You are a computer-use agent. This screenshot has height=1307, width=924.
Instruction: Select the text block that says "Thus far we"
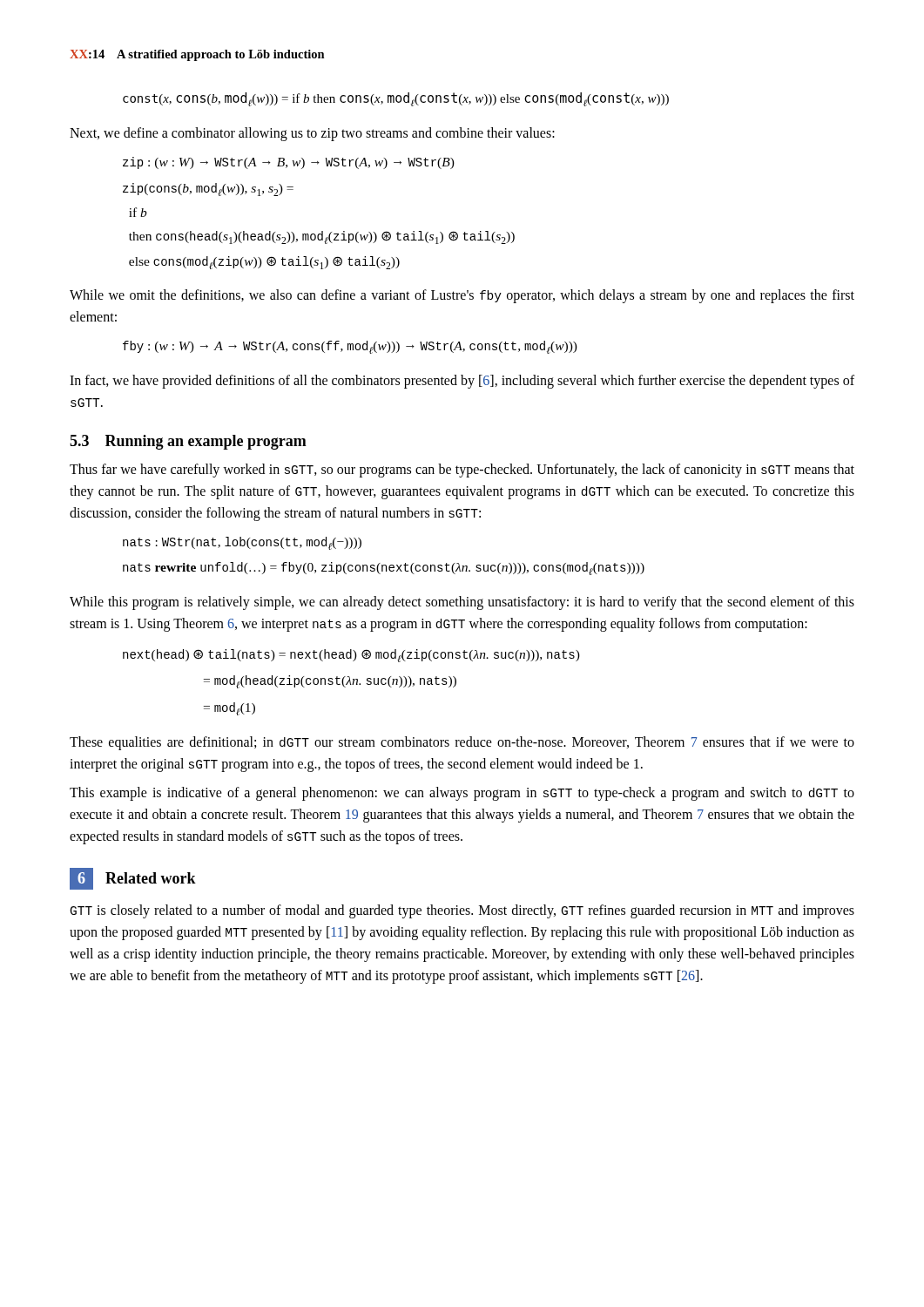point(462,492)
